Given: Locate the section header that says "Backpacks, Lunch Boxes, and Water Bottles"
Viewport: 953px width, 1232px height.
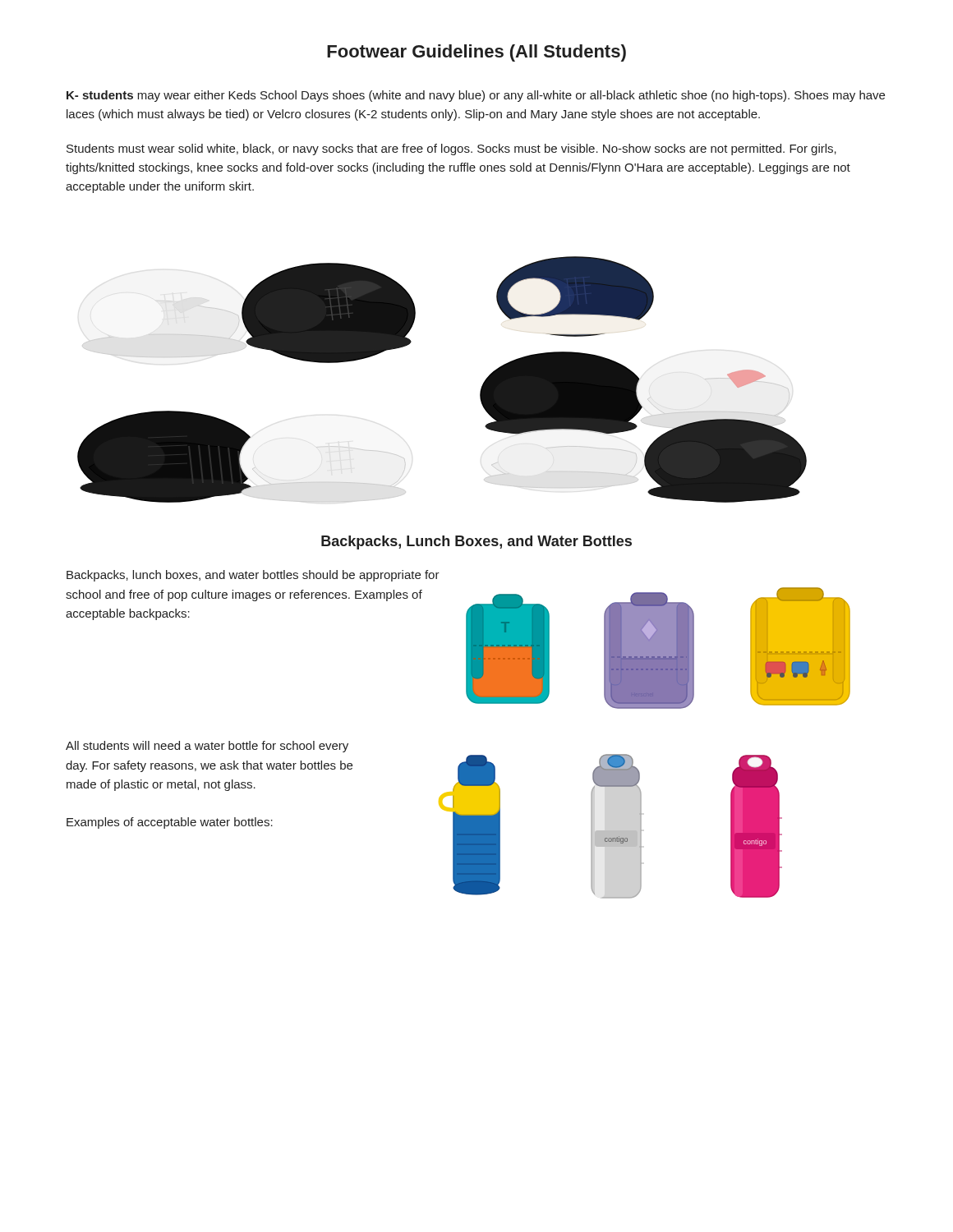Looking at the screenshot, I should point(476,541).
